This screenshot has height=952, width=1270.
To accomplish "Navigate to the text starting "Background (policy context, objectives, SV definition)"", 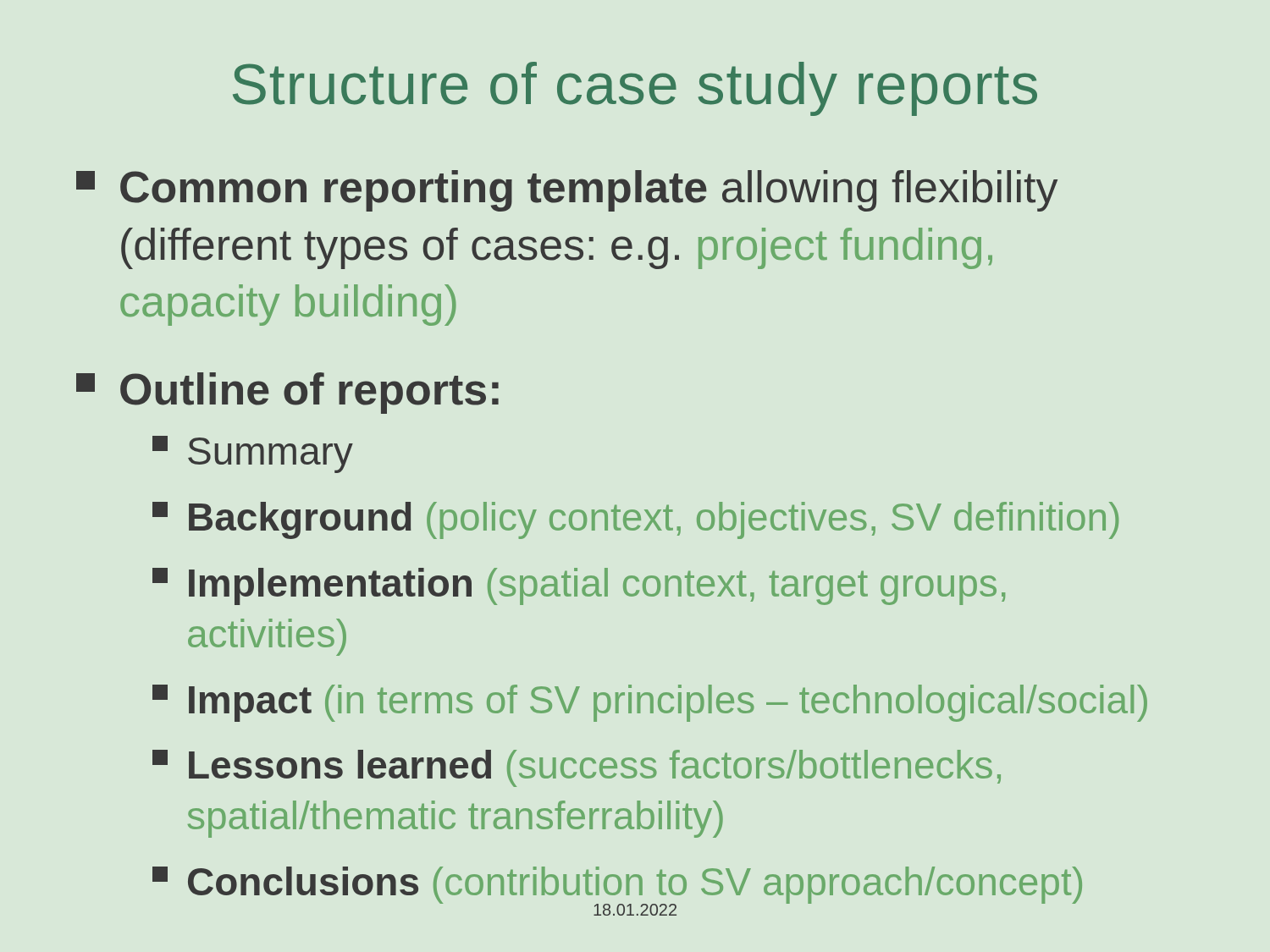I will click(x=637, y=518).
